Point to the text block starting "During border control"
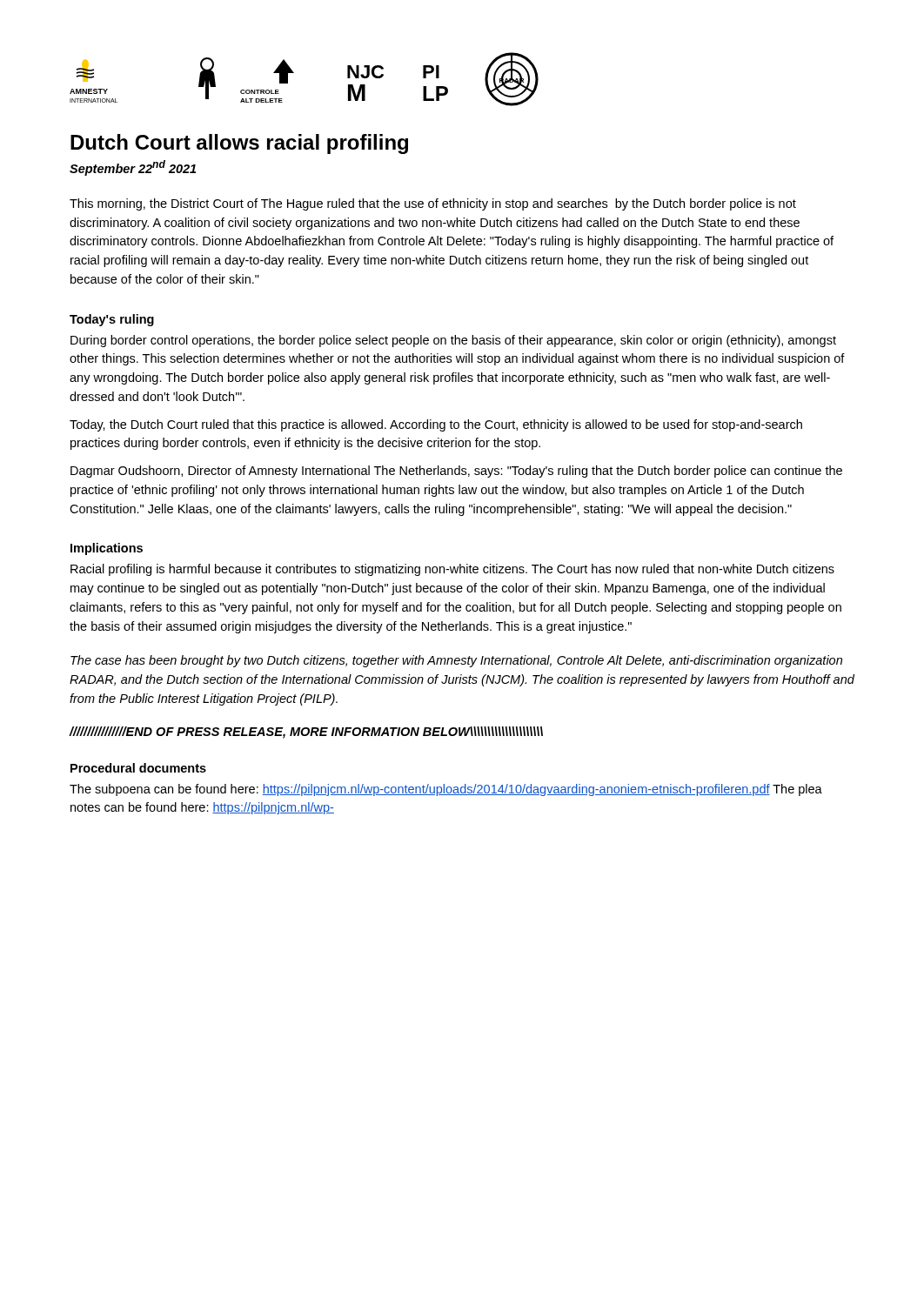Screen dimensions: 1305x924 tap(457, 368)
